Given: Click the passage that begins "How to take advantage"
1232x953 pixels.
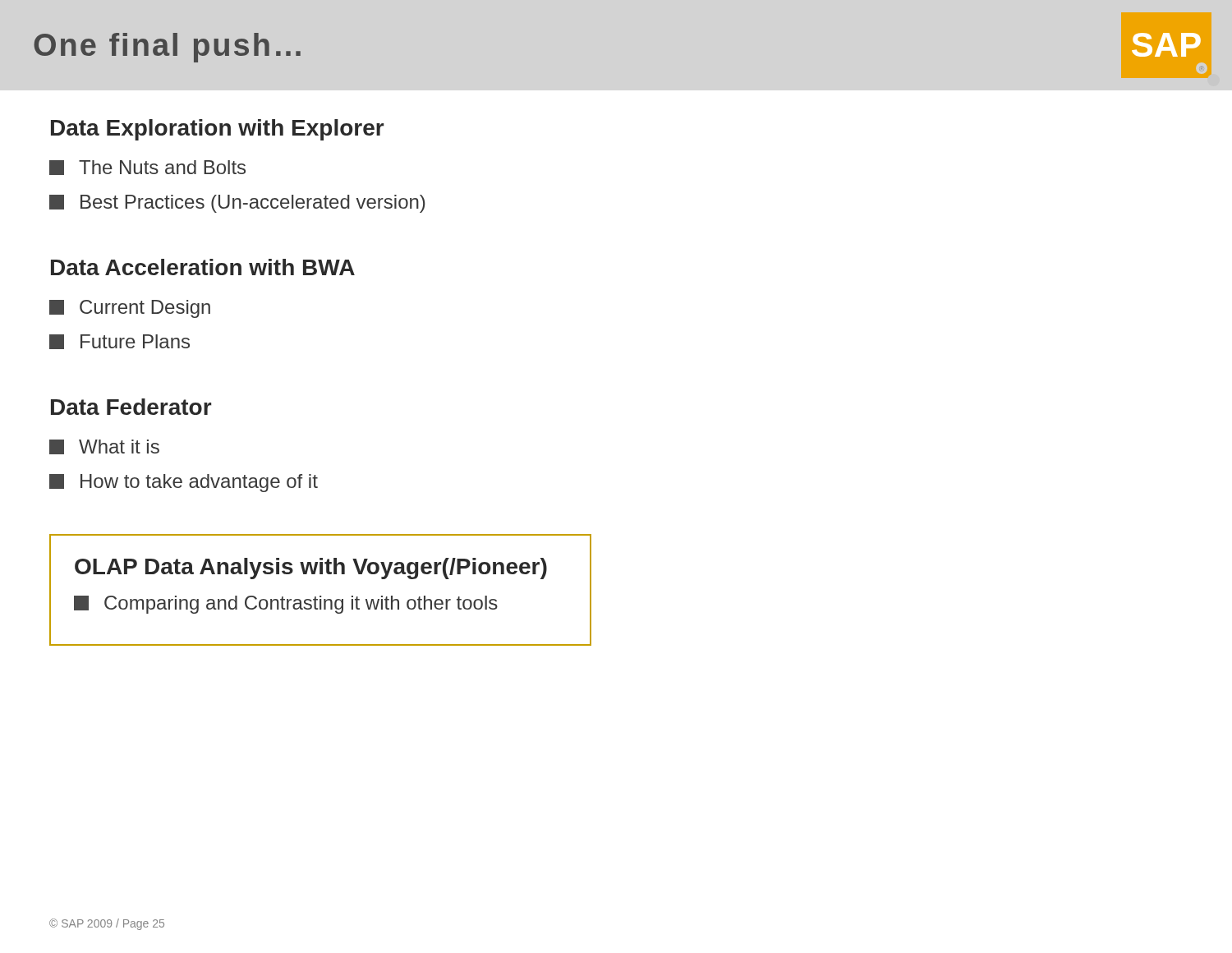Looking at the screenshot, I should point(184,481).
